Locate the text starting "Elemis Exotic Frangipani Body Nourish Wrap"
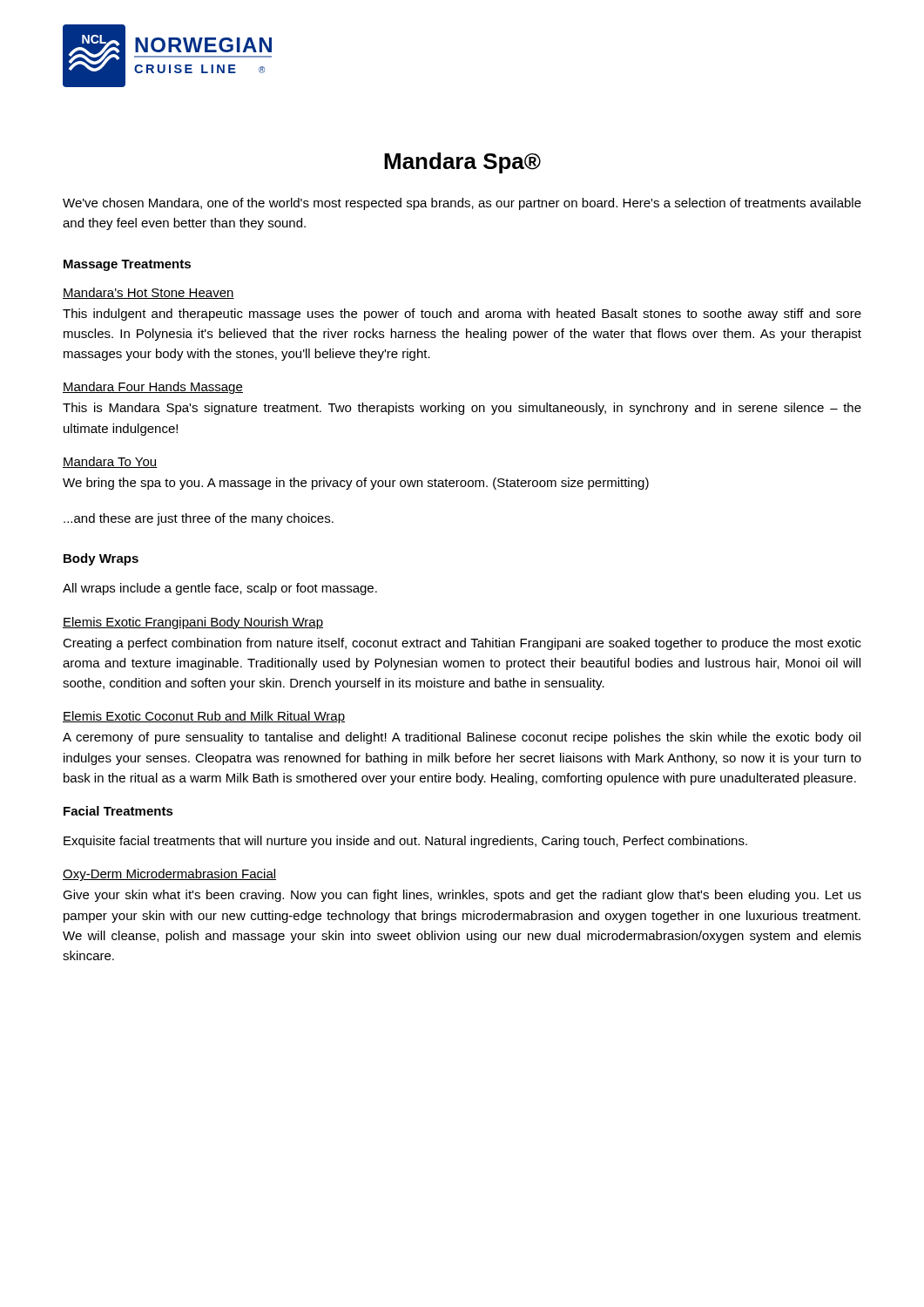 [x=193, y=621]
